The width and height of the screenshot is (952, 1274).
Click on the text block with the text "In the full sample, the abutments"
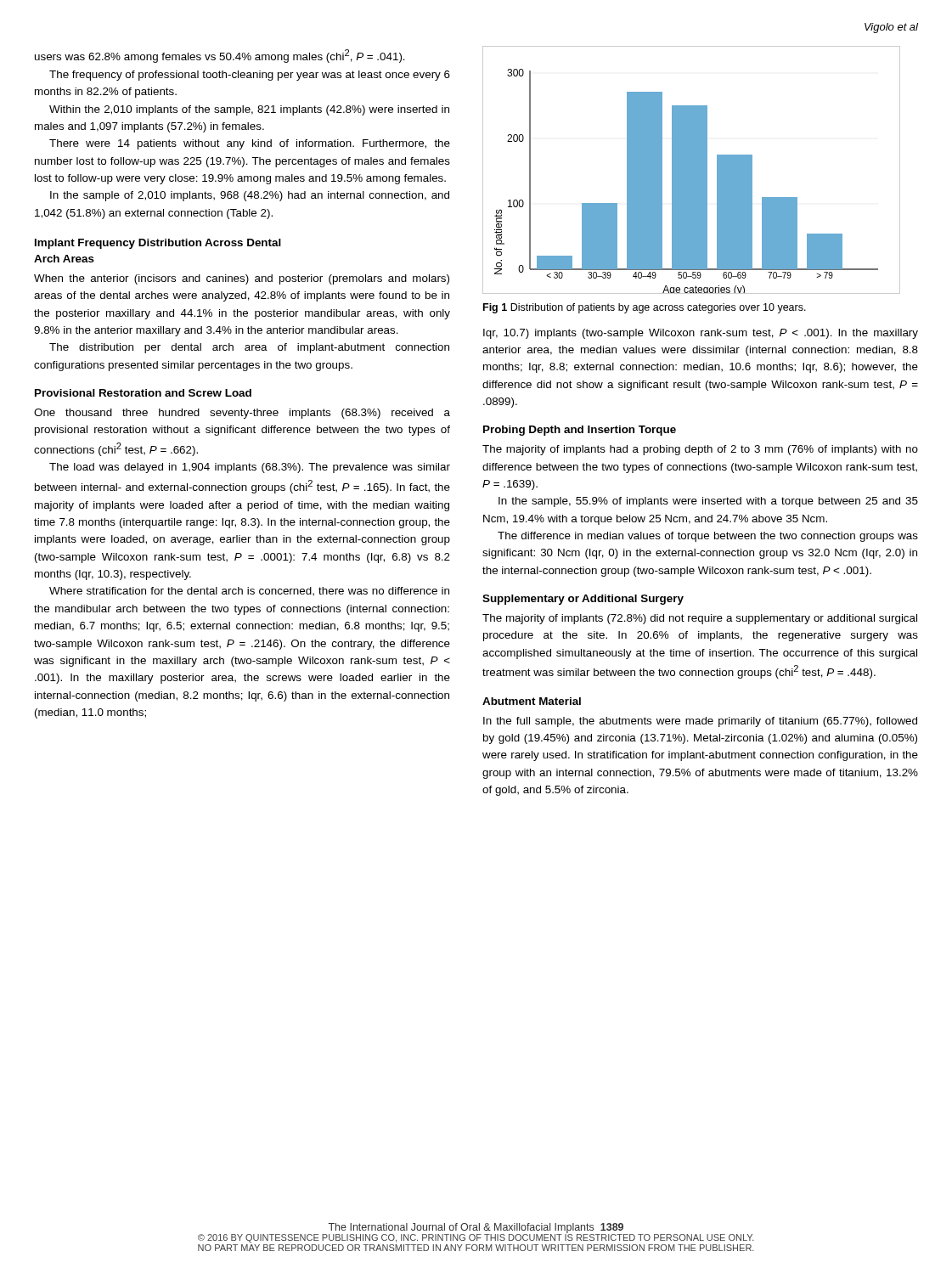(x=700, y=756)
